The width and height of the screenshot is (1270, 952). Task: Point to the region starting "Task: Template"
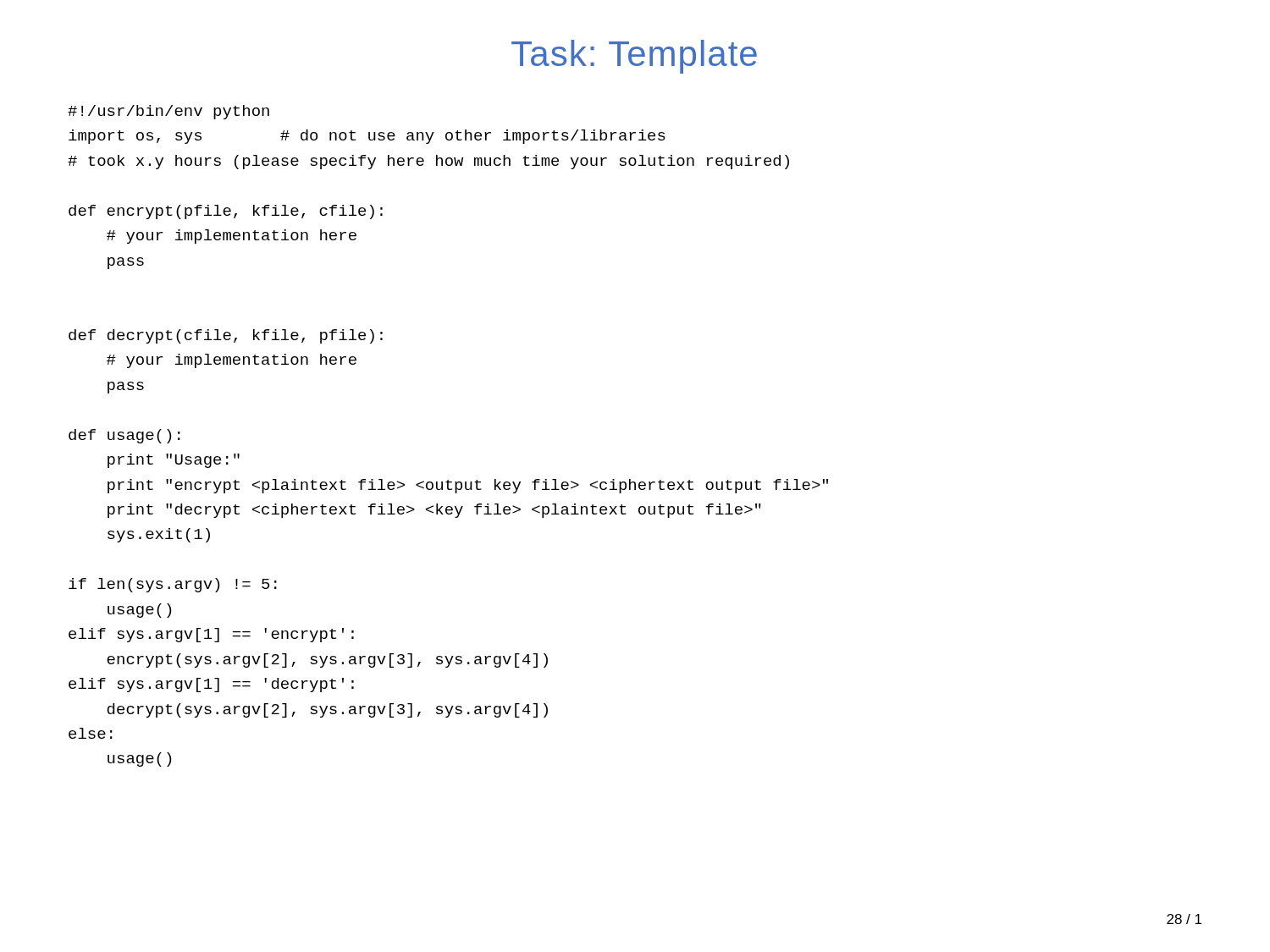tap(635, 54)
